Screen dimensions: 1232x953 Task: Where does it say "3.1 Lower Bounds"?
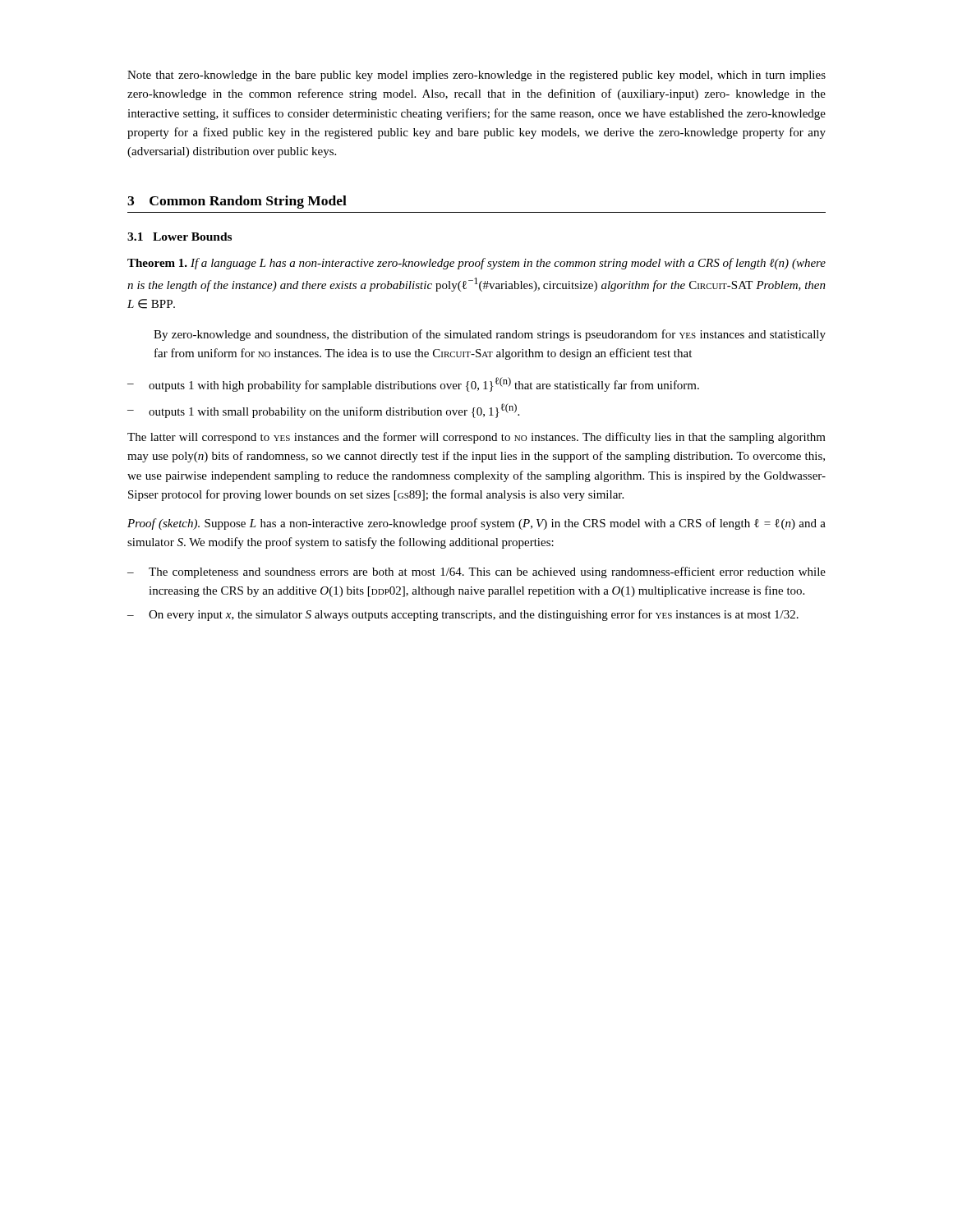(x=180, y=236)
